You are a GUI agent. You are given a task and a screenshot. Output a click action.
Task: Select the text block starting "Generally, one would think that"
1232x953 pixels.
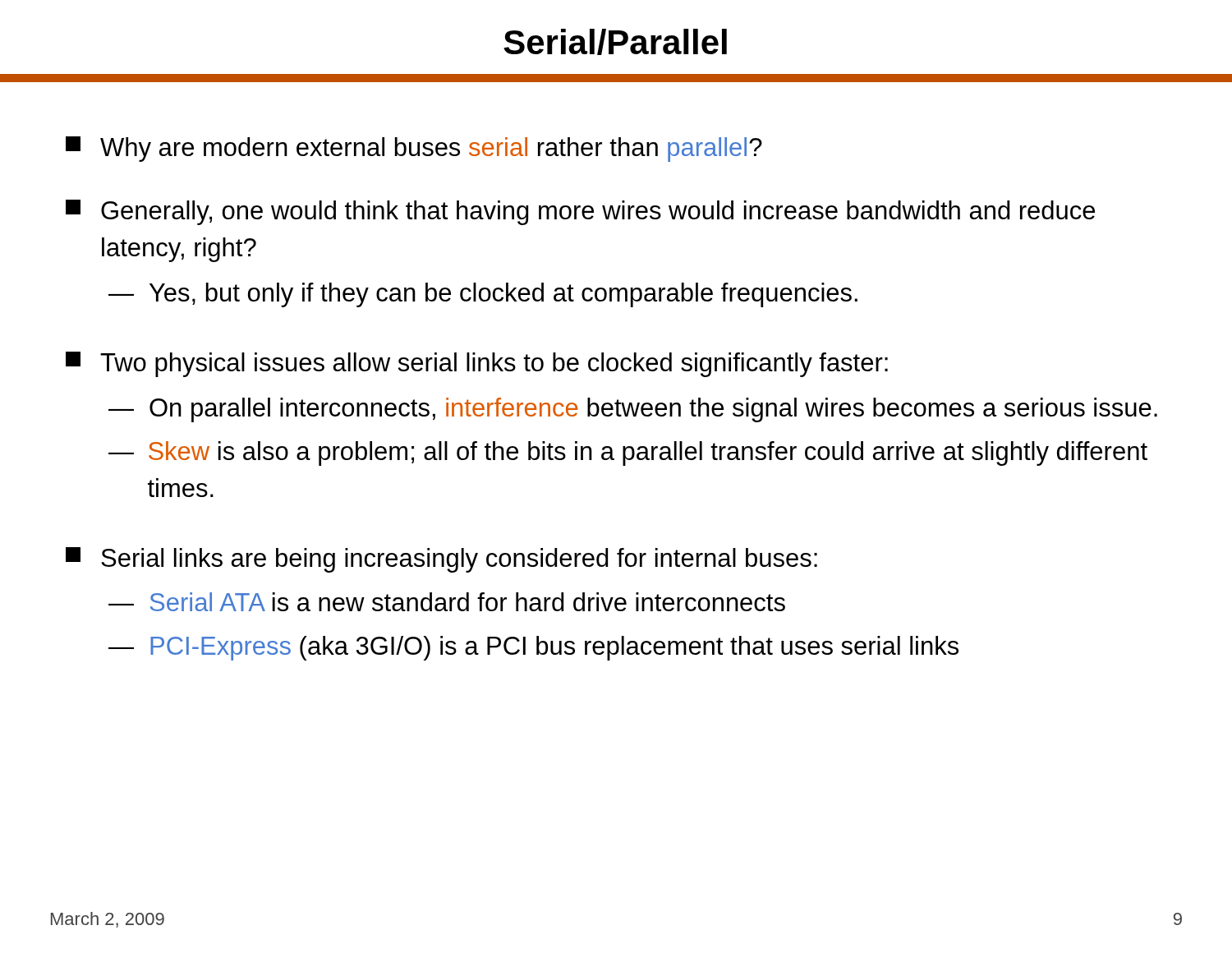pos(580,212)
